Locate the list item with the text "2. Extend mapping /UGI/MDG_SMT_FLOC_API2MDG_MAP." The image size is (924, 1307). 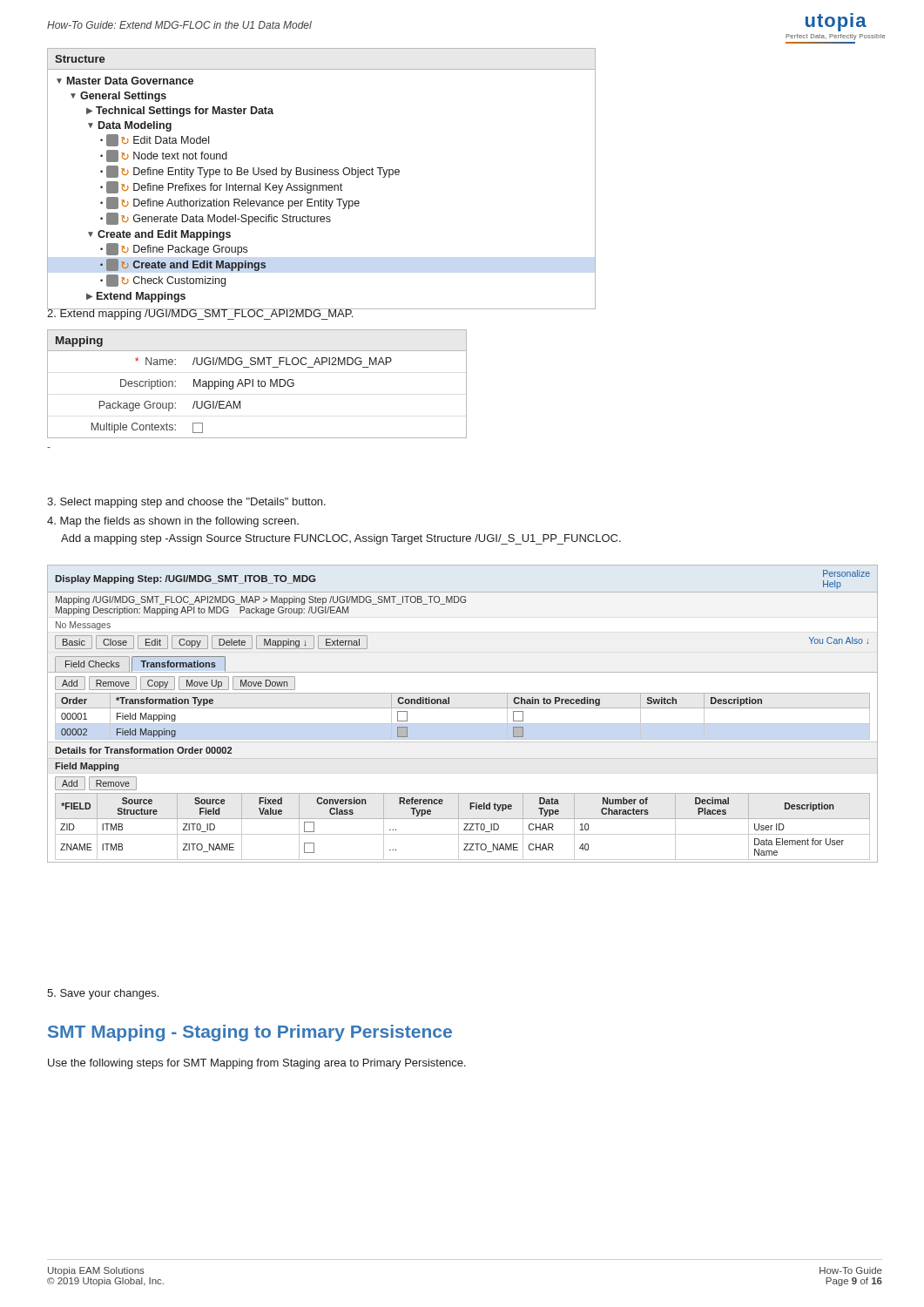coord(200,313)
